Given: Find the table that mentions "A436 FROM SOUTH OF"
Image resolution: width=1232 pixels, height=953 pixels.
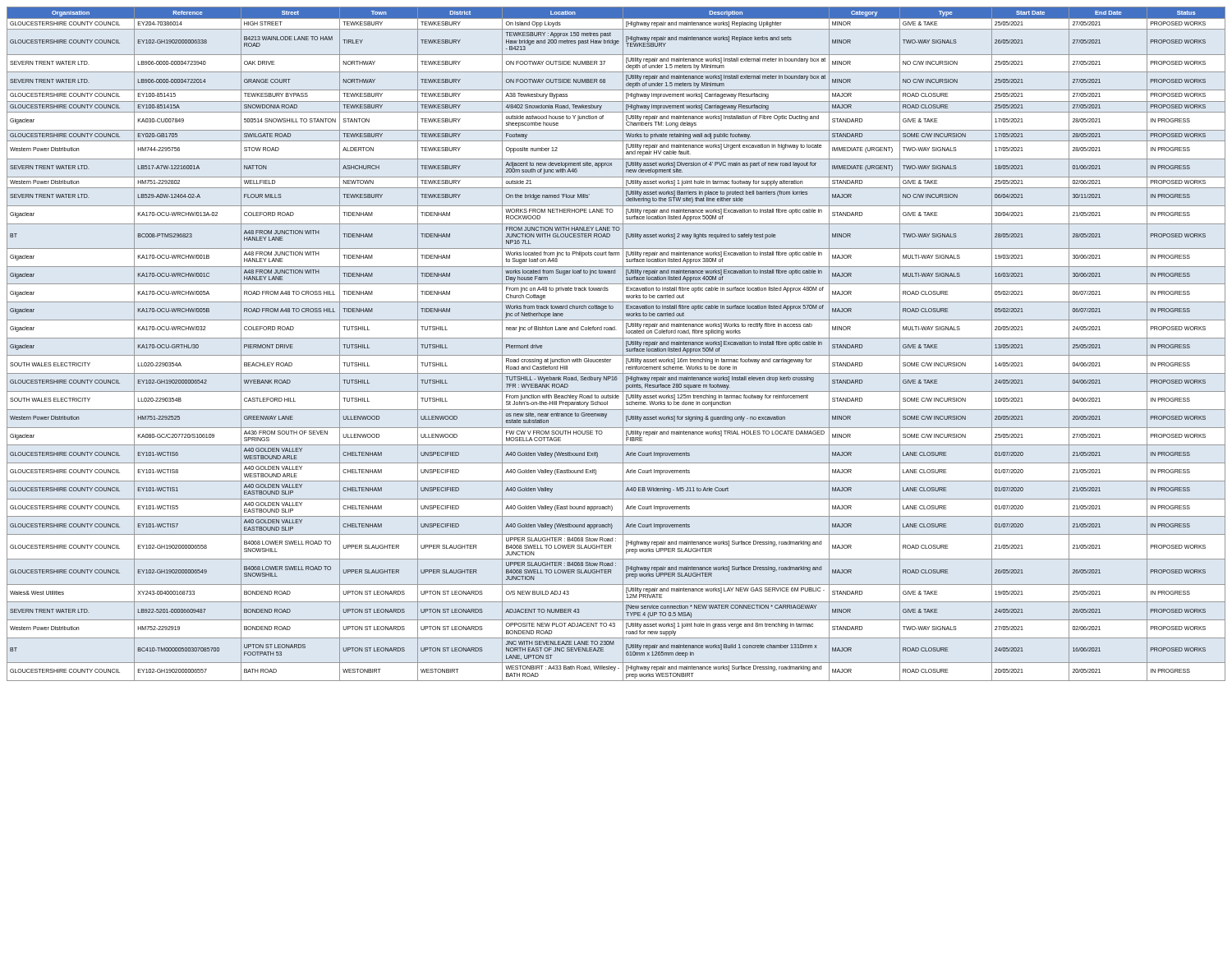Looking at the screenshot, I should point(616,344).
